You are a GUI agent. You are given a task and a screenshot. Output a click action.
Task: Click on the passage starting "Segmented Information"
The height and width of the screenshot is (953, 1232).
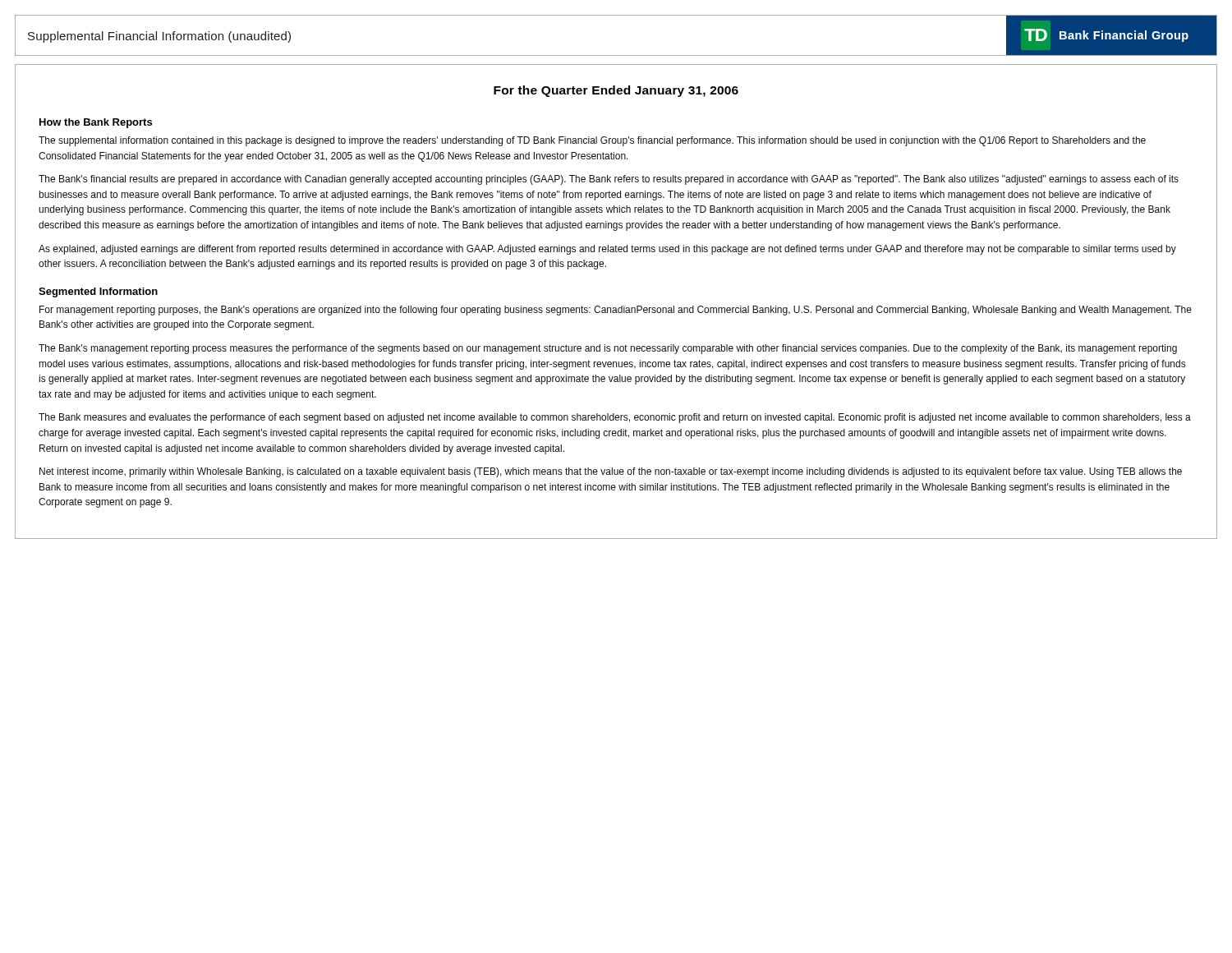click(x=98, y=291)
